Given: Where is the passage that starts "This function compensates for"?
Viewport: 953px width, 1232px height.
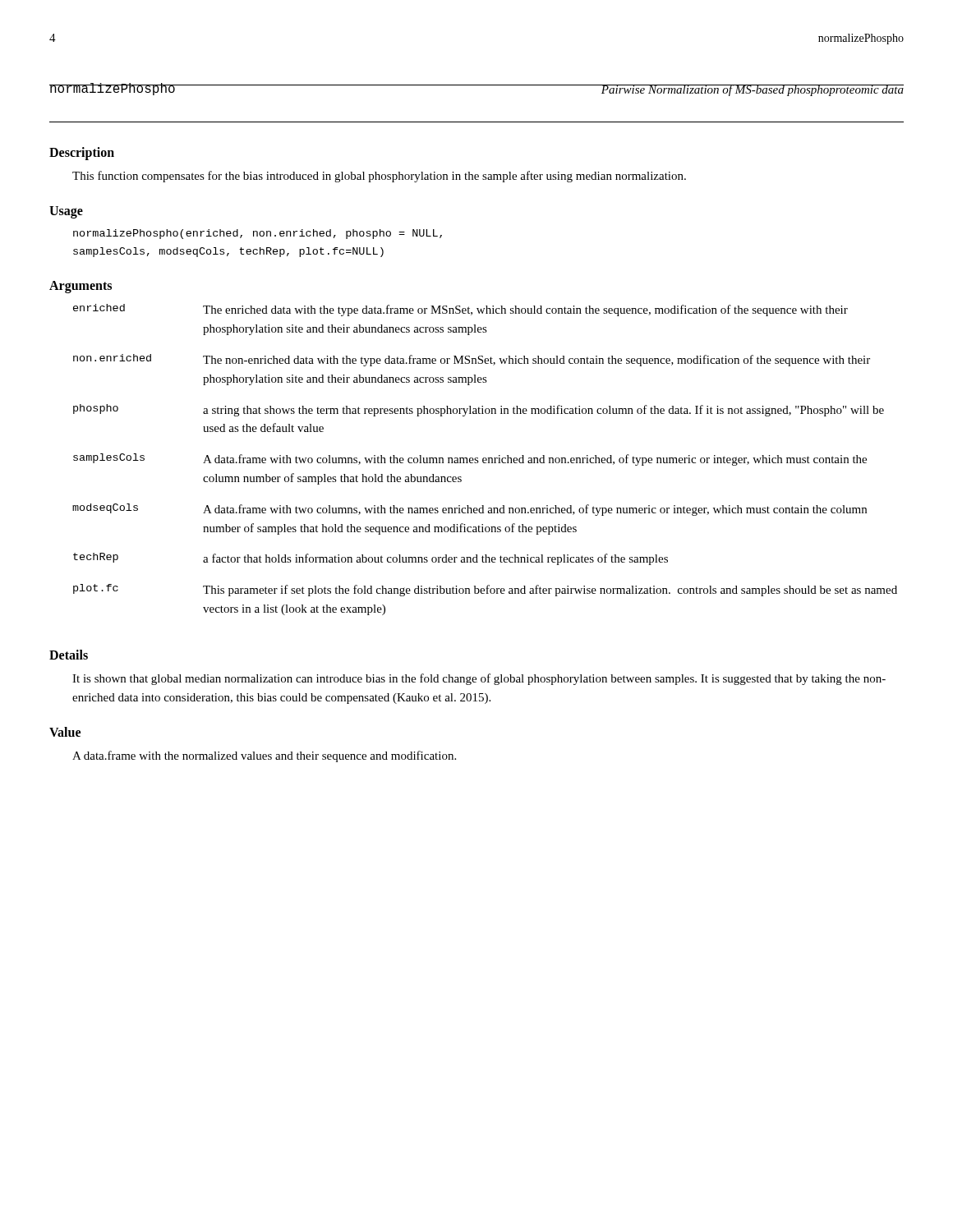Looking at the screenshot, I should 379,176.
